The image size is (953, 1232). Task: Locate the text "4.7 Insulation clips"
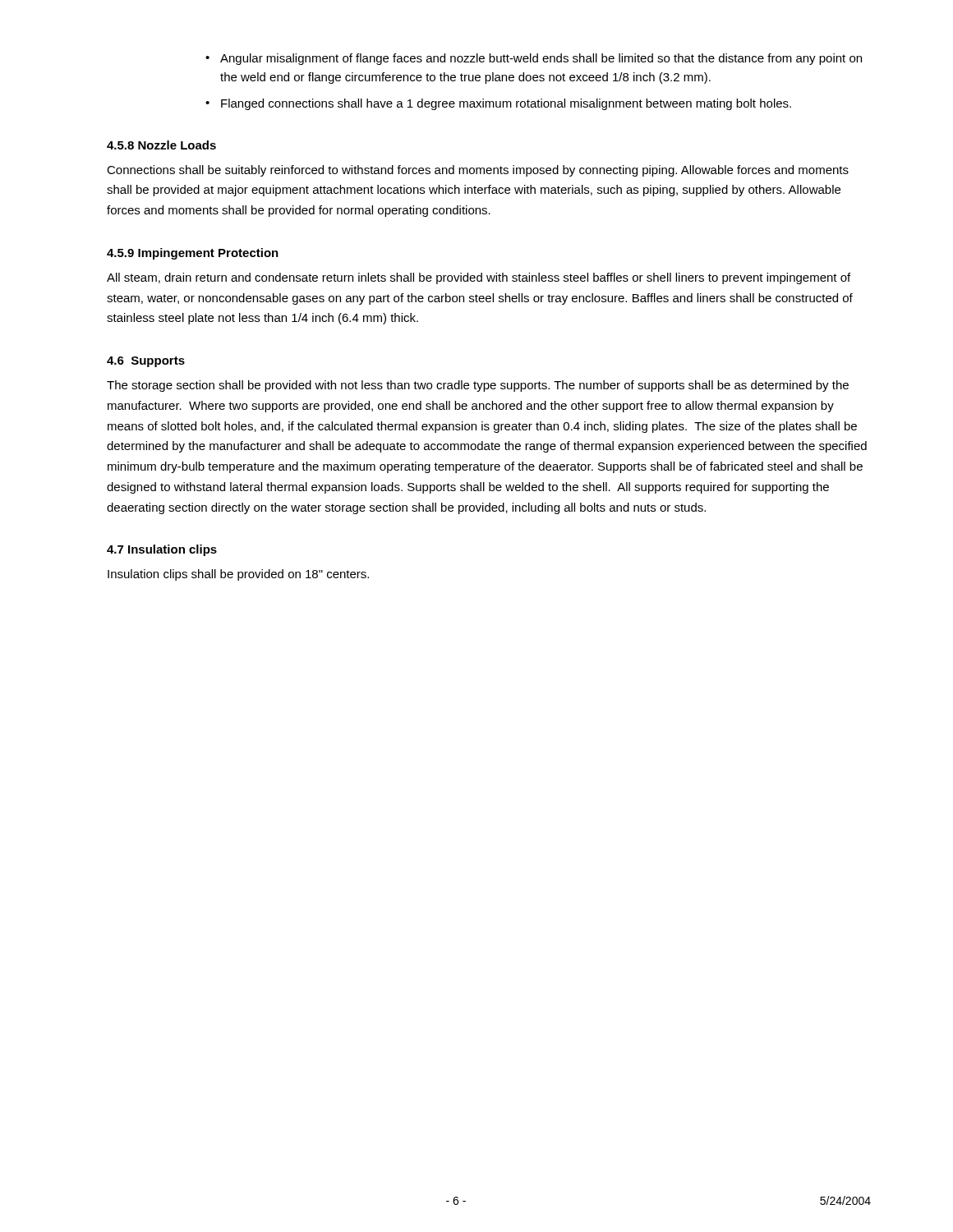coord(162,549)
